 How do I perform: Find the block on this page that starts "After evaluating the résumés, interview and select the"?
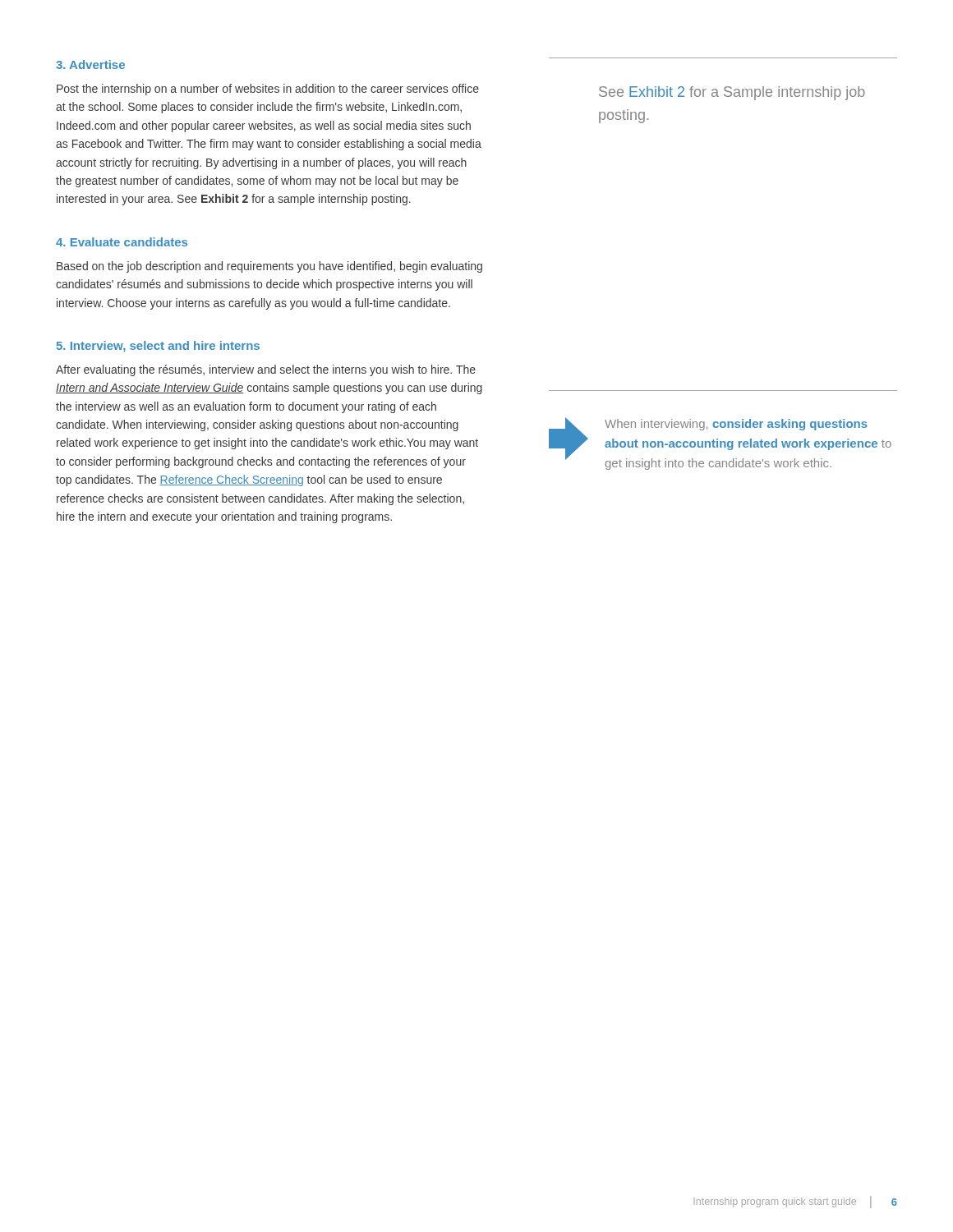point(269,443)
